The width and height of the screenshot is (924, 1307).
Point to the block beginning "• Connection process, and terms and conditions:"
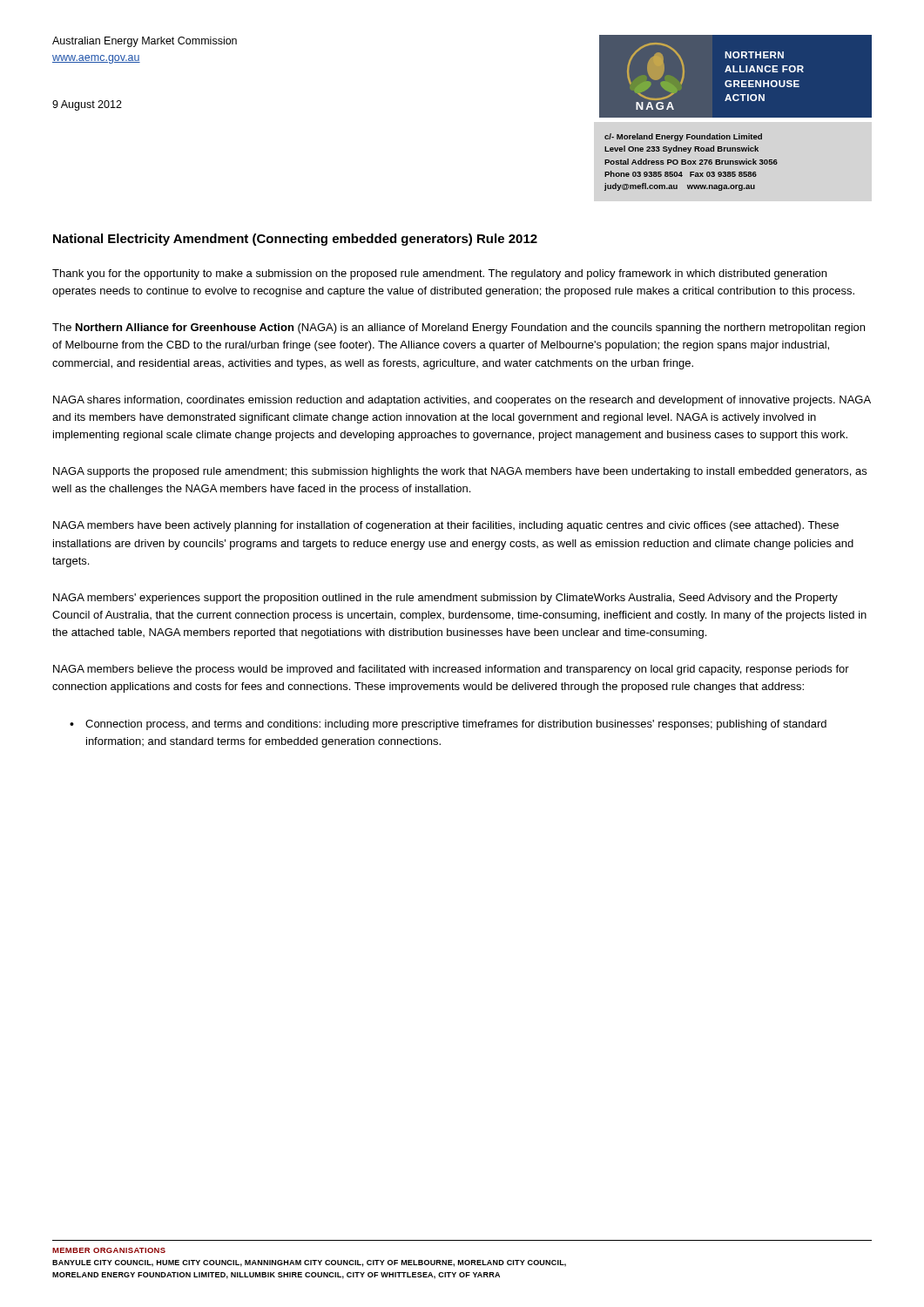click(471, 733)
